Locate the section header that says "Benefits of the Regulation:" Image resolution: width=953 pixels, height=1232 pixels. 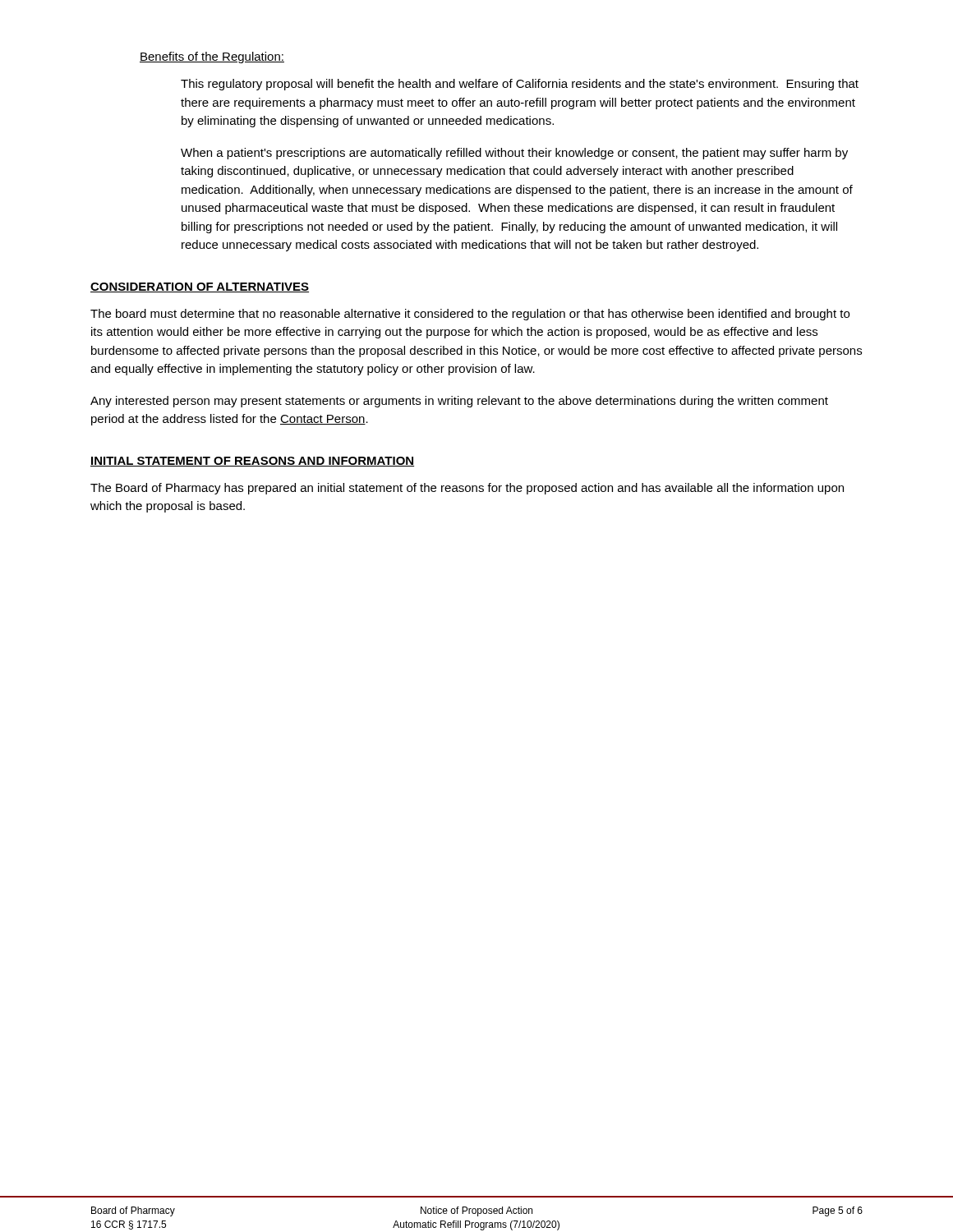[212, 56]
